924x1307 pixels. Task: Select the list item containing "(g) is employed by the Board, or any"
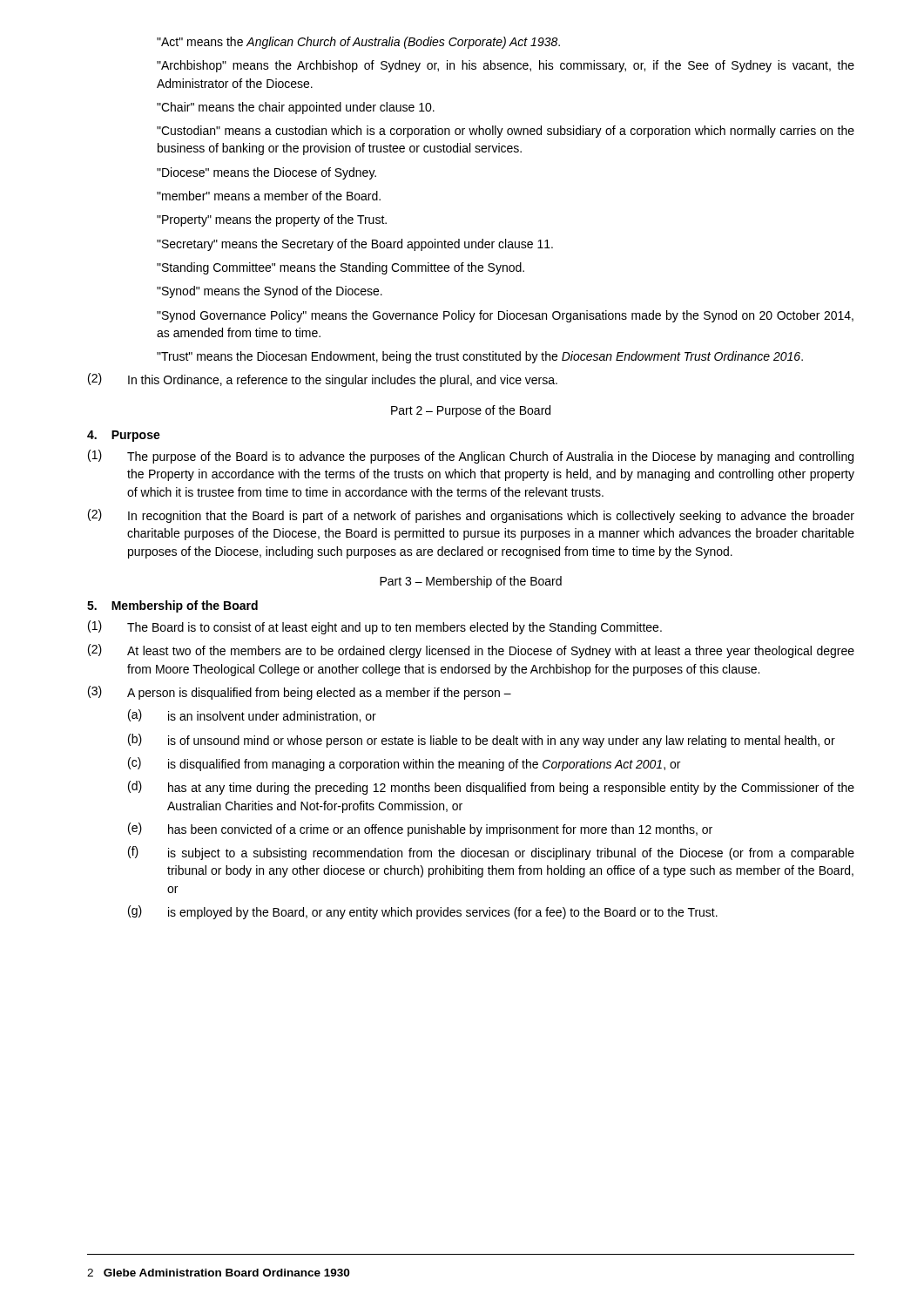tap(491, 912)
